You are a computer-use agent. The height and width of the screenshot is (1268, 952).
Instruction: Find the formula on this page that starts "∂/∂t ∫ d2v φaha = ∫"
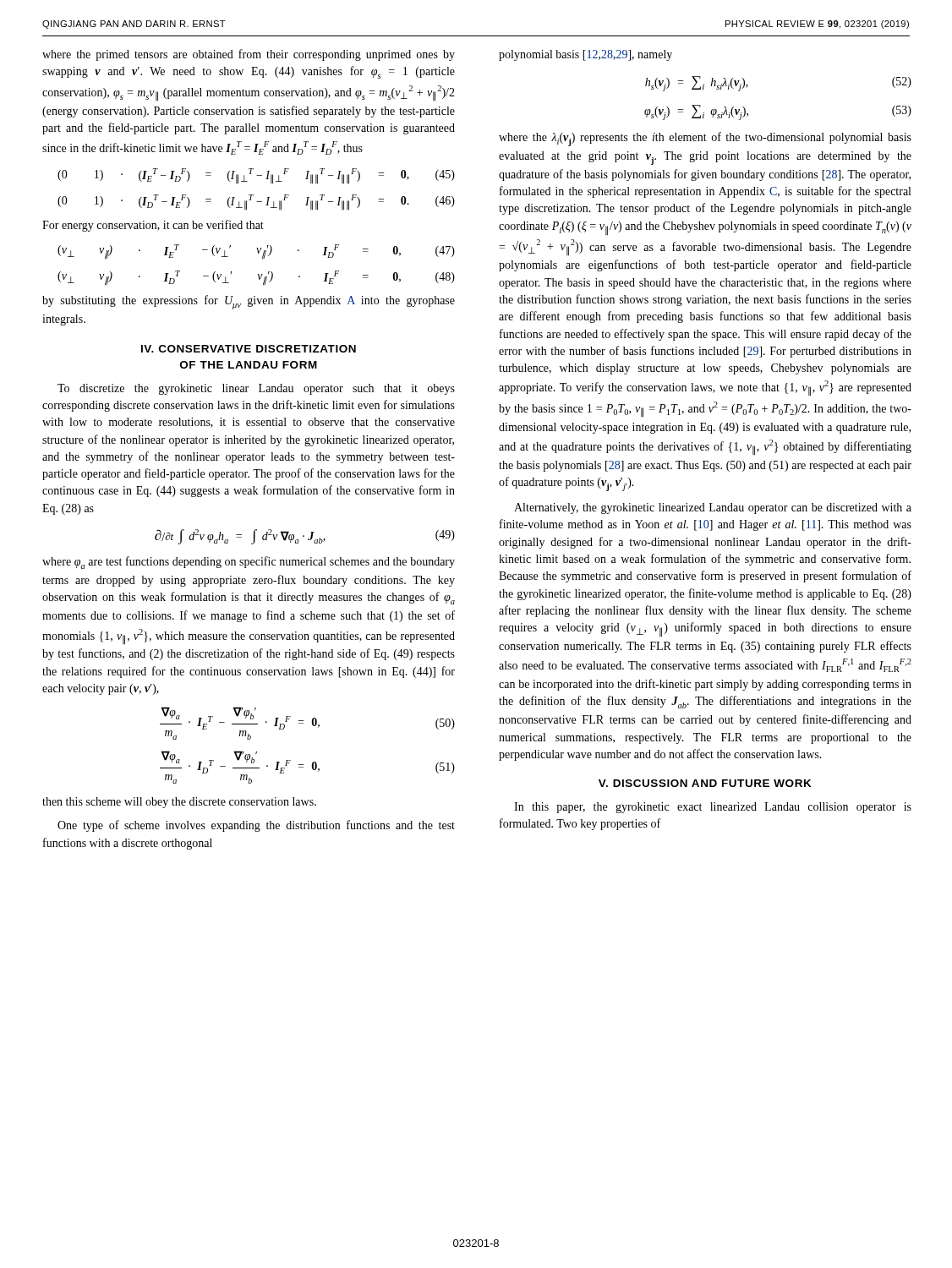tap(256, 536)
